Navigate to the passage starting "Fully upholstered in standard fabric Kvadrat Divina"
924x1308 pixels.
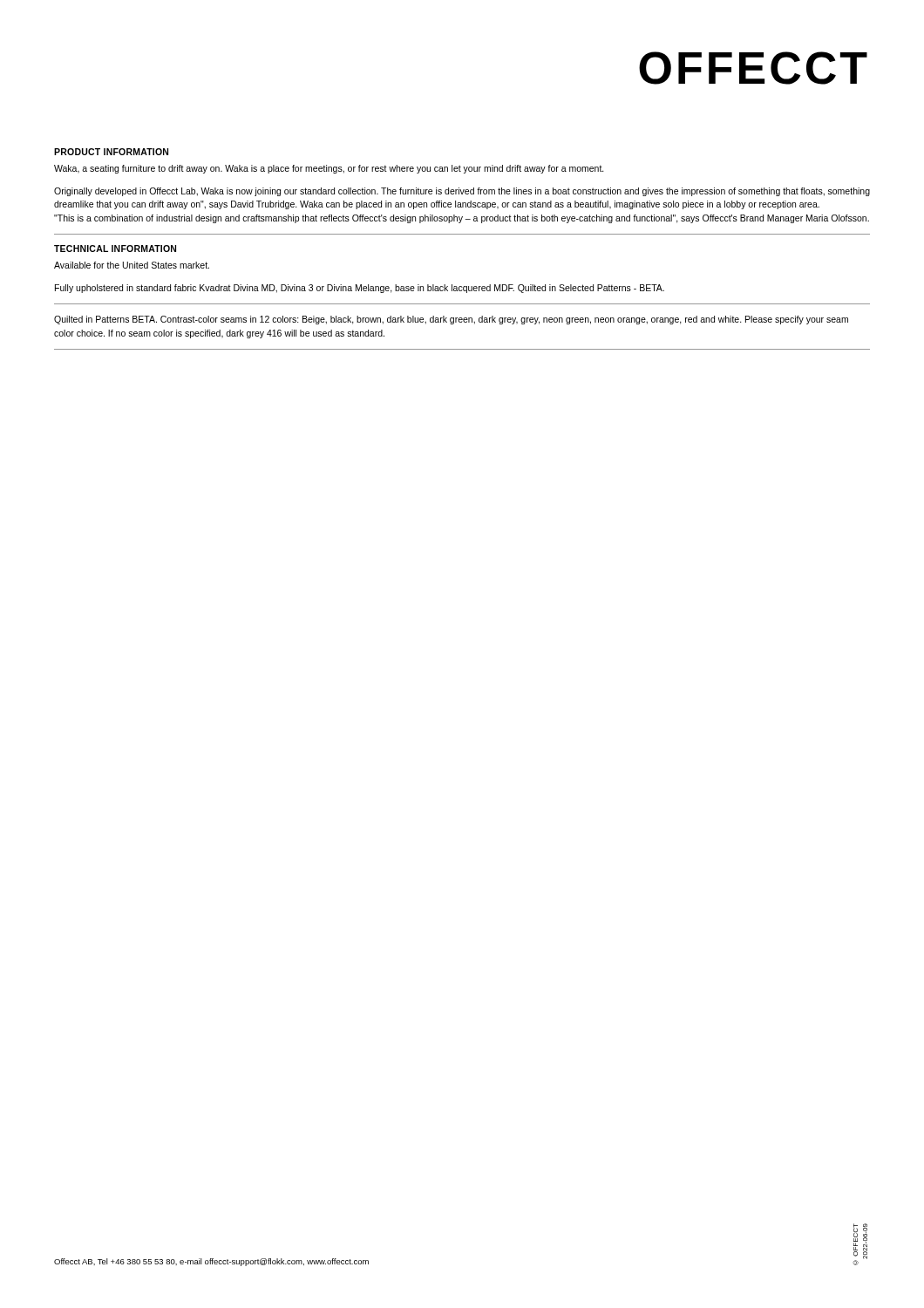pos(359,287)
